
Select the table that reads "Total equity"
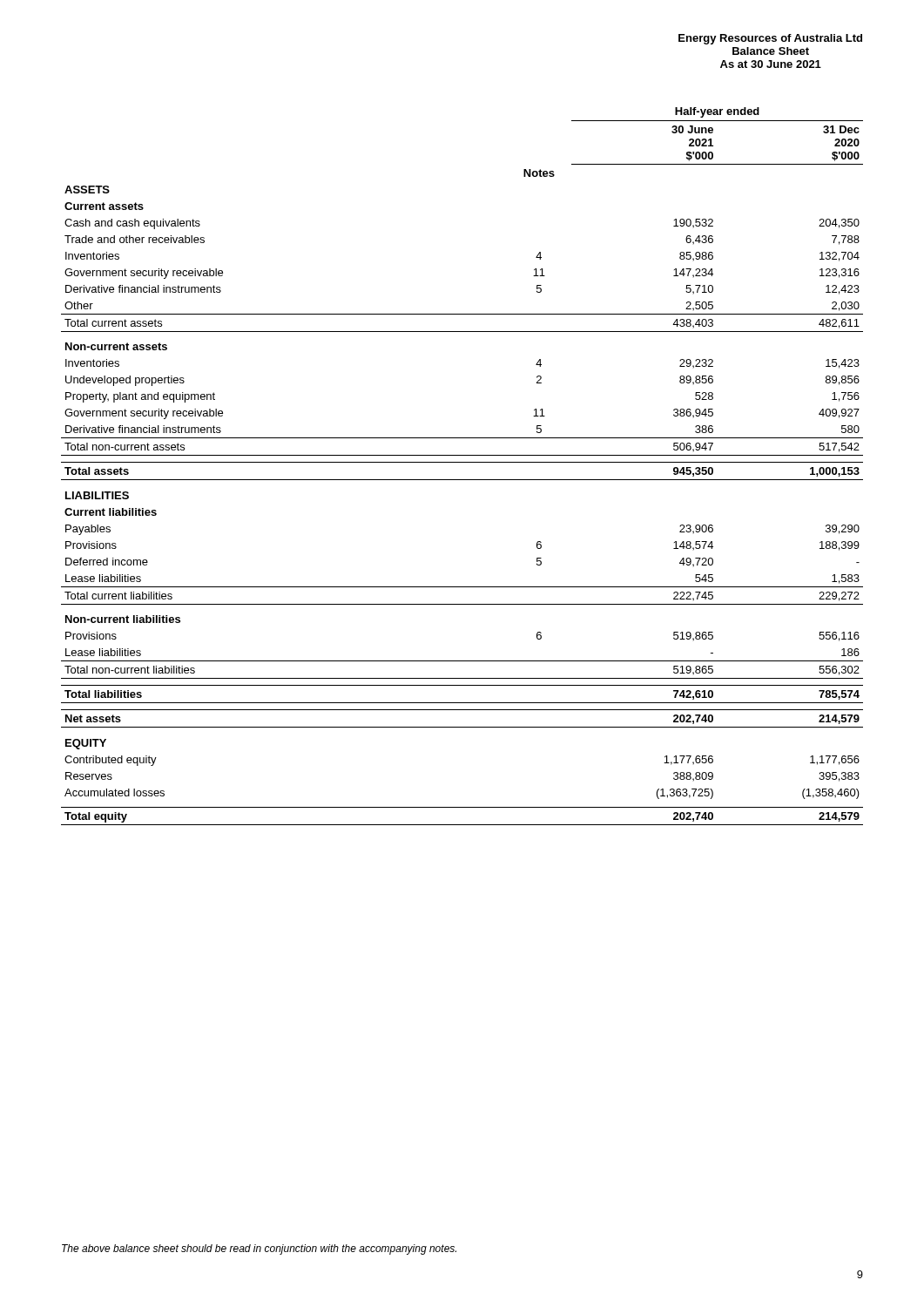[462, 464]
